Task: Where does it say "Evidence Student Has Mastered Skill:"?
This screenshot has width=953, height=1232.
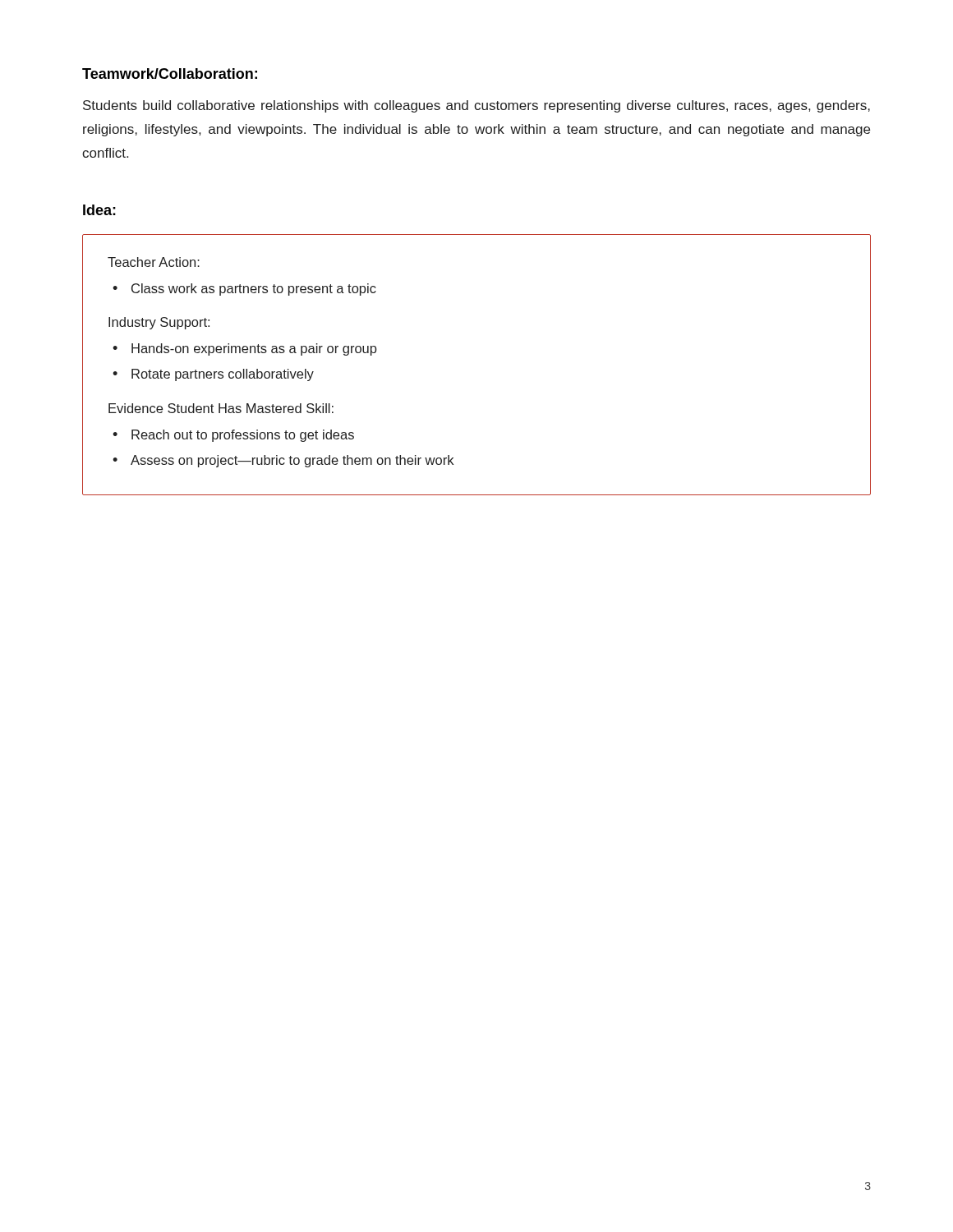Action: click(x=221, y=408)
